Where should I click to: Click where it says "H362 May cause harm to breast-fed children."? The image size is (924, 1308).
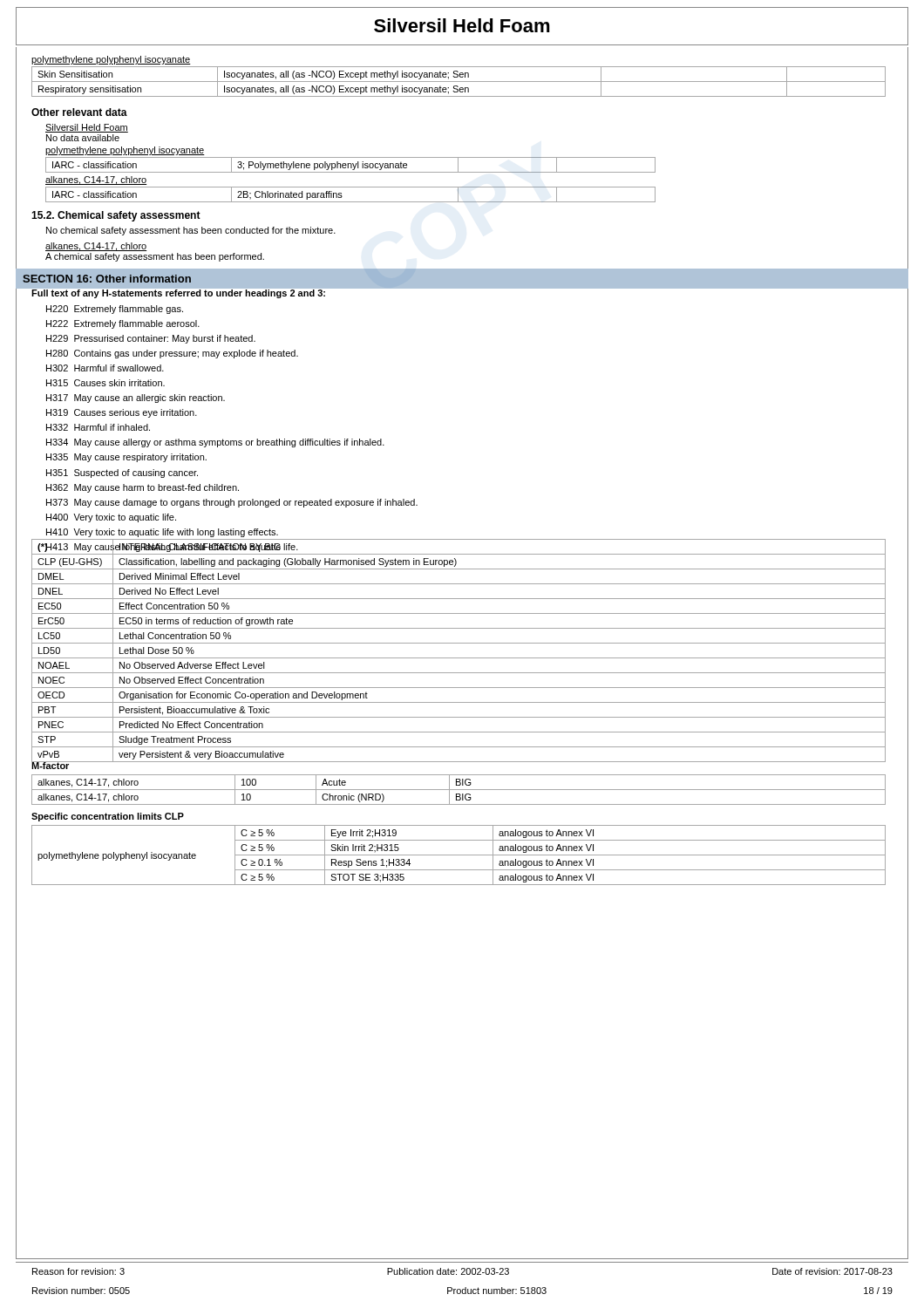[x=143, y=487]
